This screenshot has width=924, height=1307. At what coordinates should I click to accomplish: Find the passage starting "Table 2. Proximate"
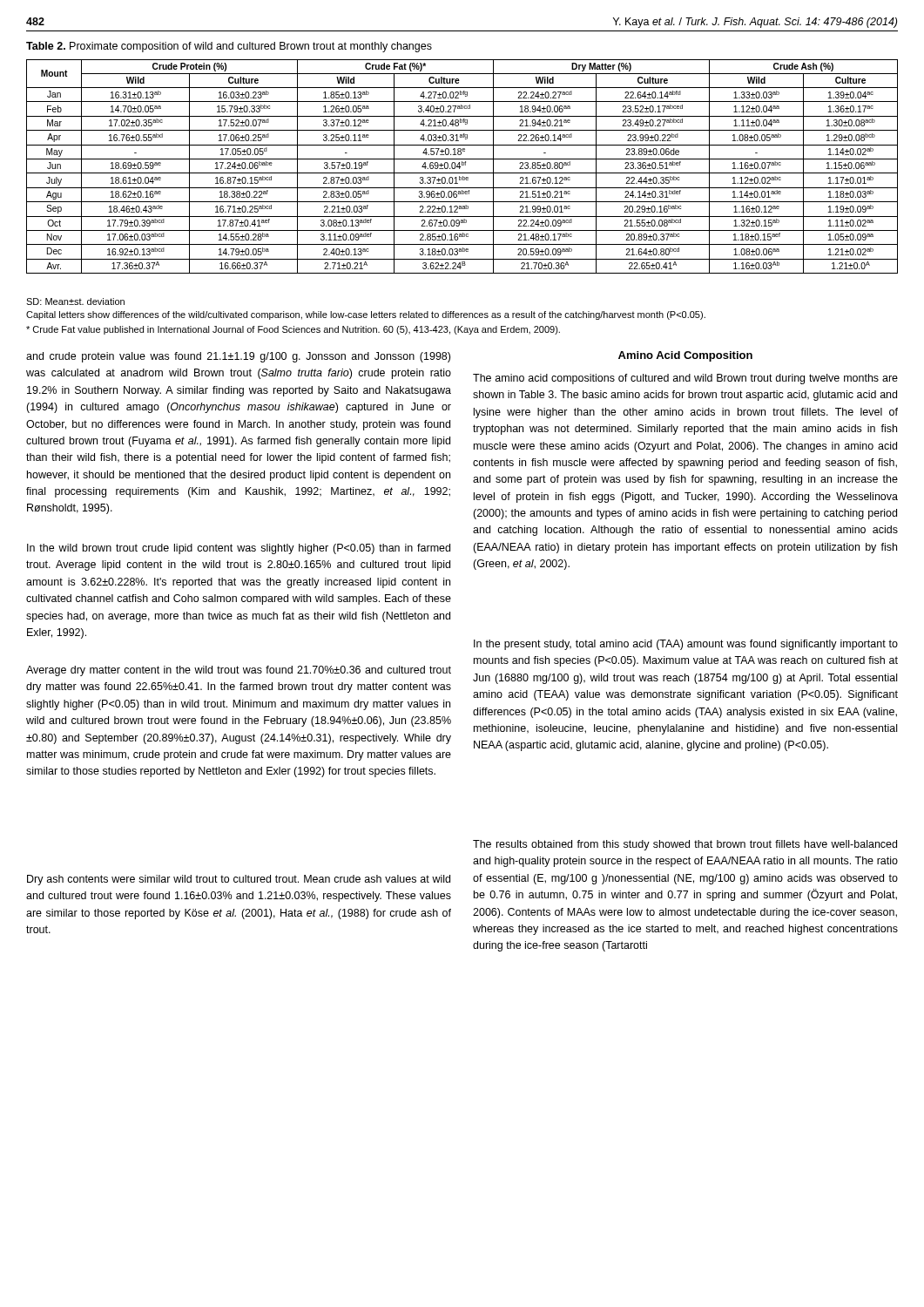pyautogui.click(x=229, y=46)
